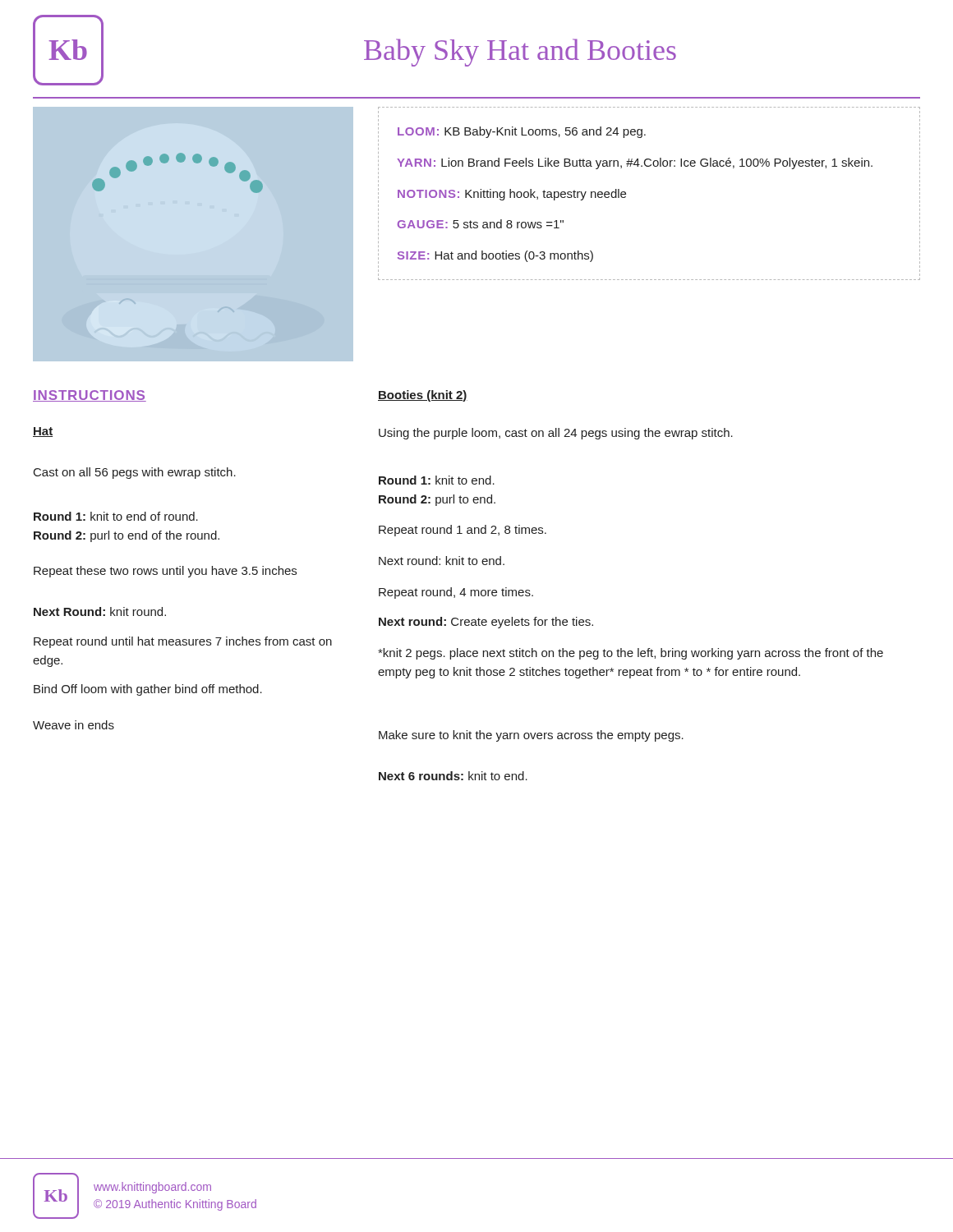Click on the text block that says "Next round: knit"
This screenshot has height=1232, width=953.
(x=442, y=561)
